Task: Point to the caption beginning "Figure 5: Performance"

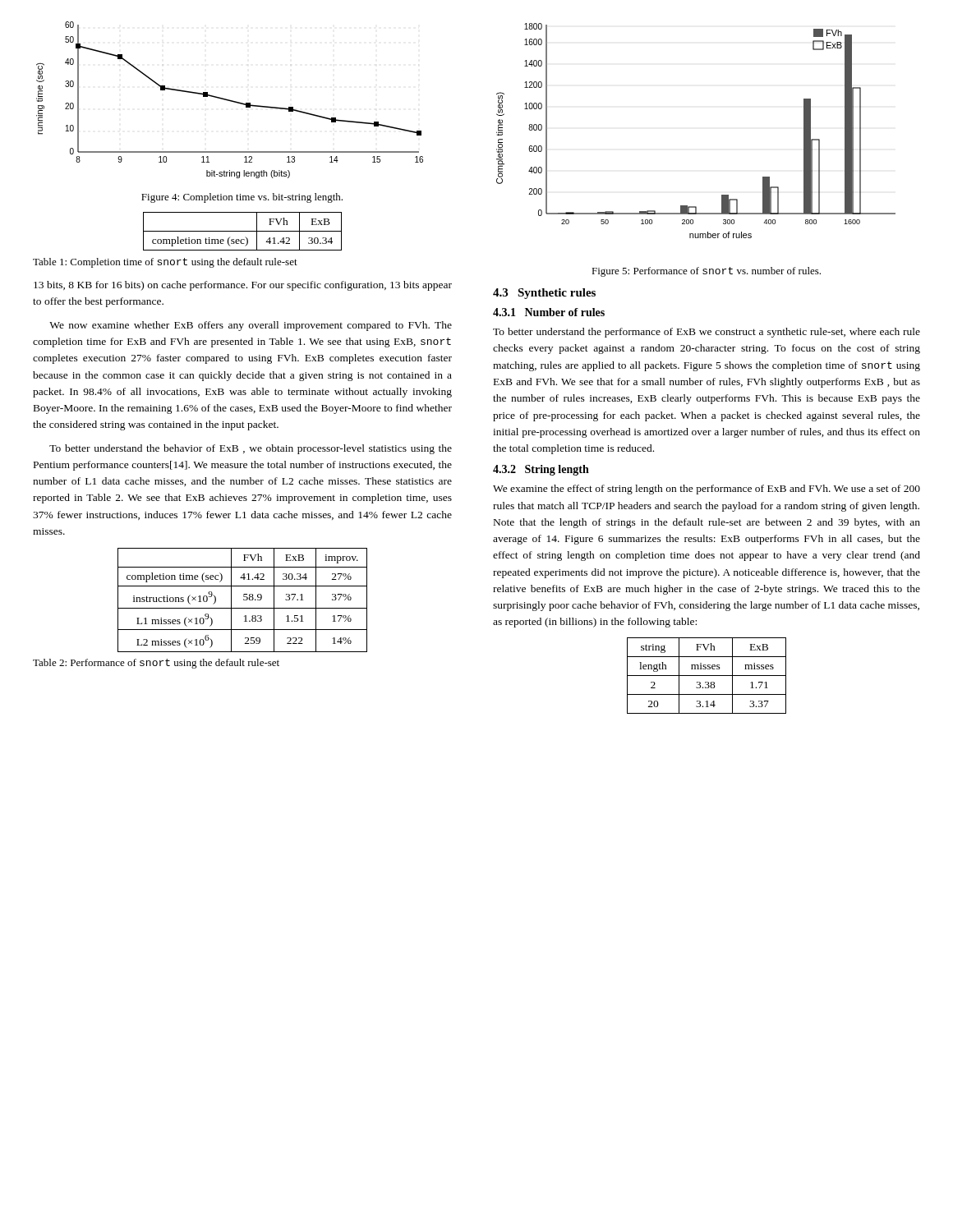Action: pyautogui.click(x=707, y=271)
